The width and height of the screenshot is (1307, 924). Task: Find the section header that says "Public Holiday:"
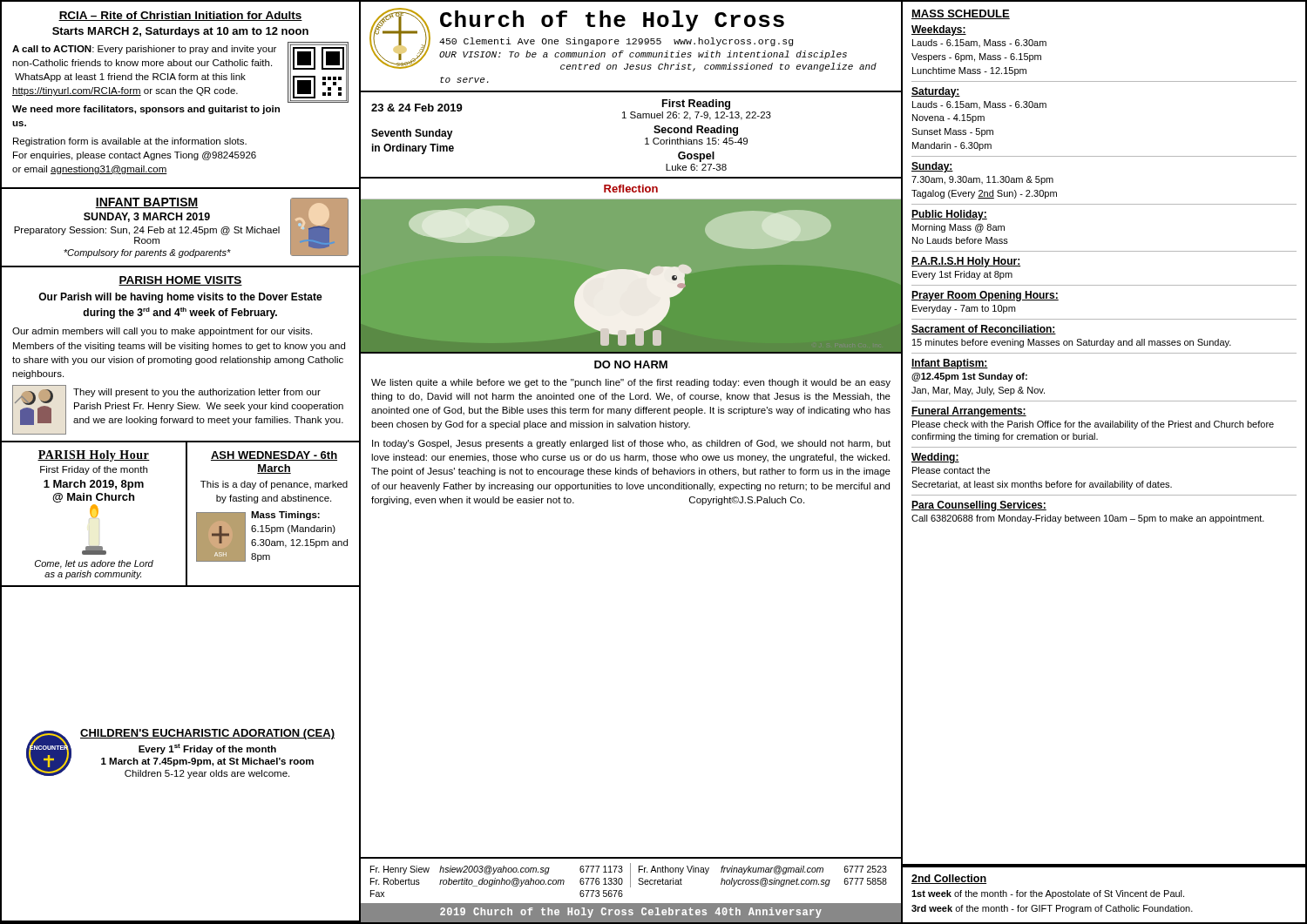click(949, 214)
